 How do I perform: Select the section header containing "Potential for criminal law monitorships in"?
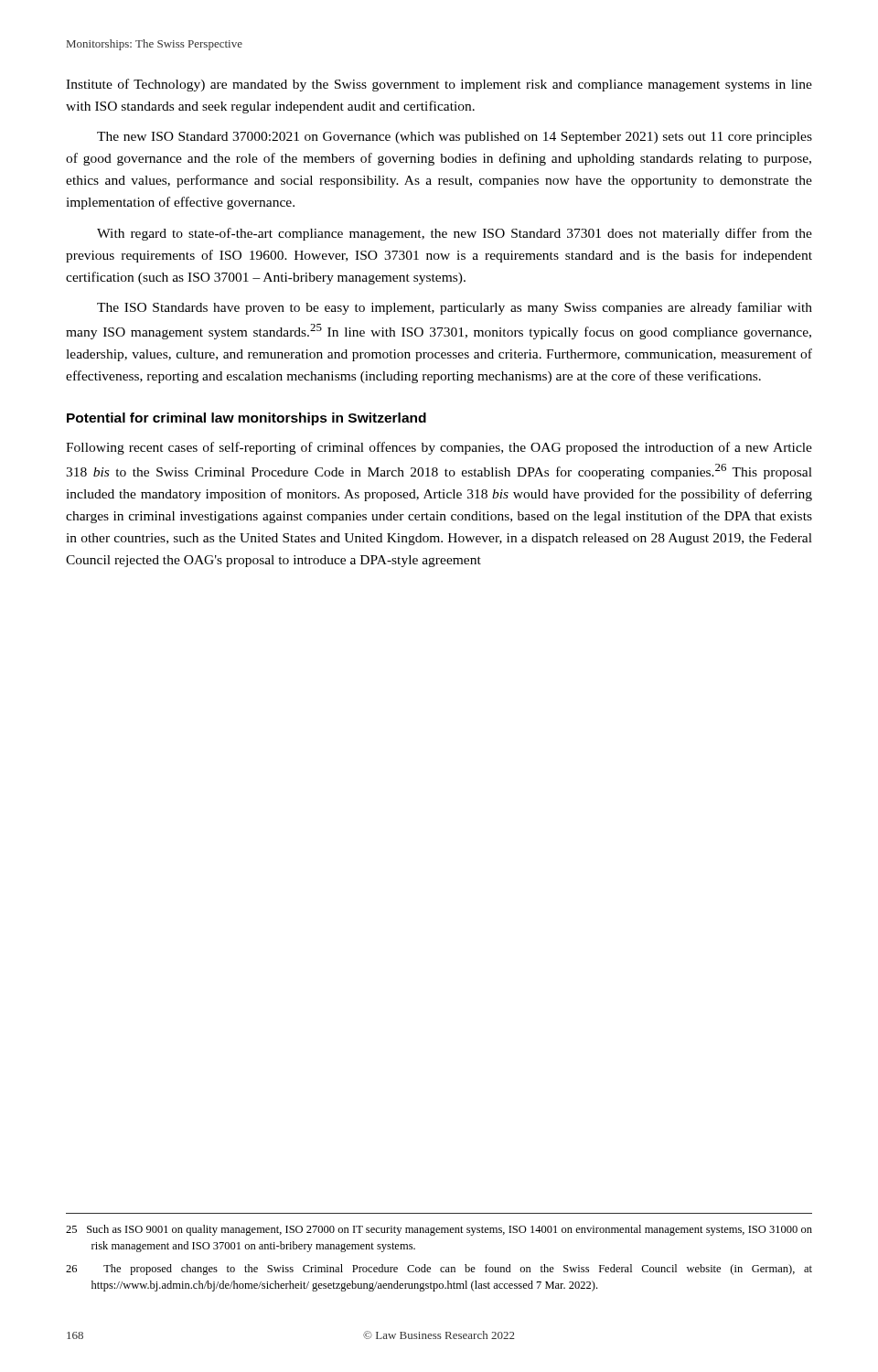pyautogui.click(x=246, y=417)
